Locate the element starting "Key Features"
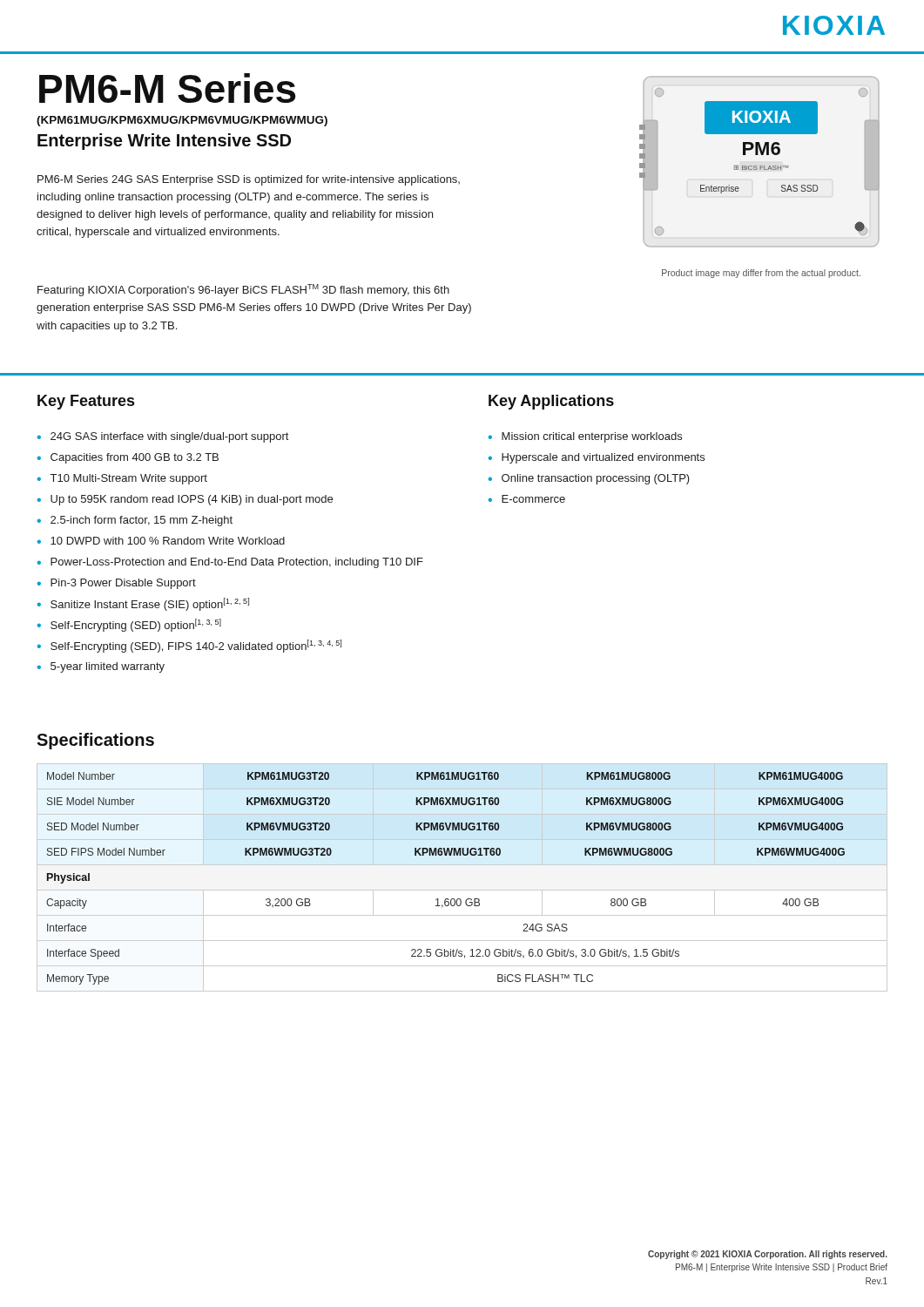Viewport: 924px width, 1307px height. [x=86, y=401]
